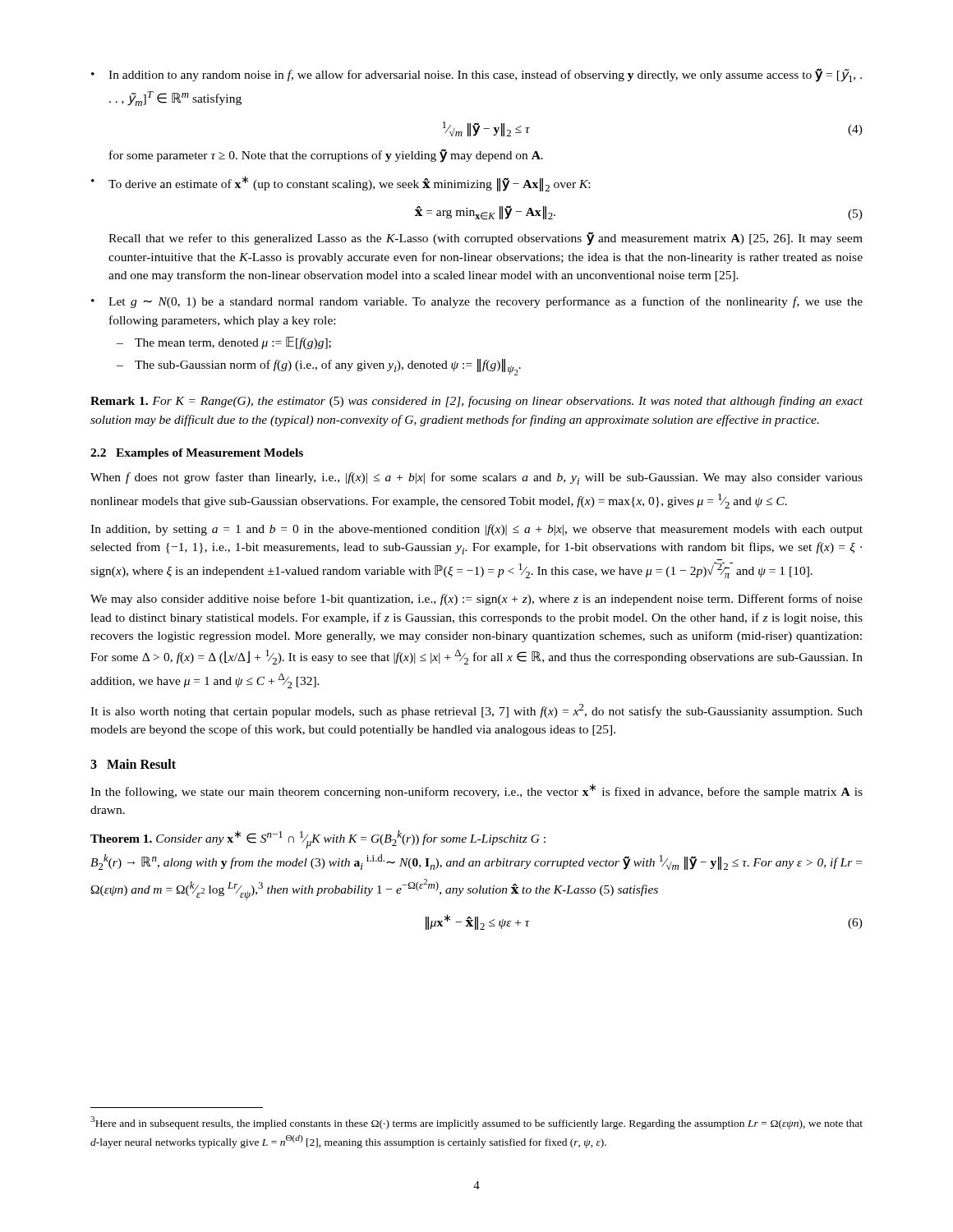Where is the section header that starts "2.2 Examples of Measurement"?
Screen dimensions: 1232x953
click(197, 452)
